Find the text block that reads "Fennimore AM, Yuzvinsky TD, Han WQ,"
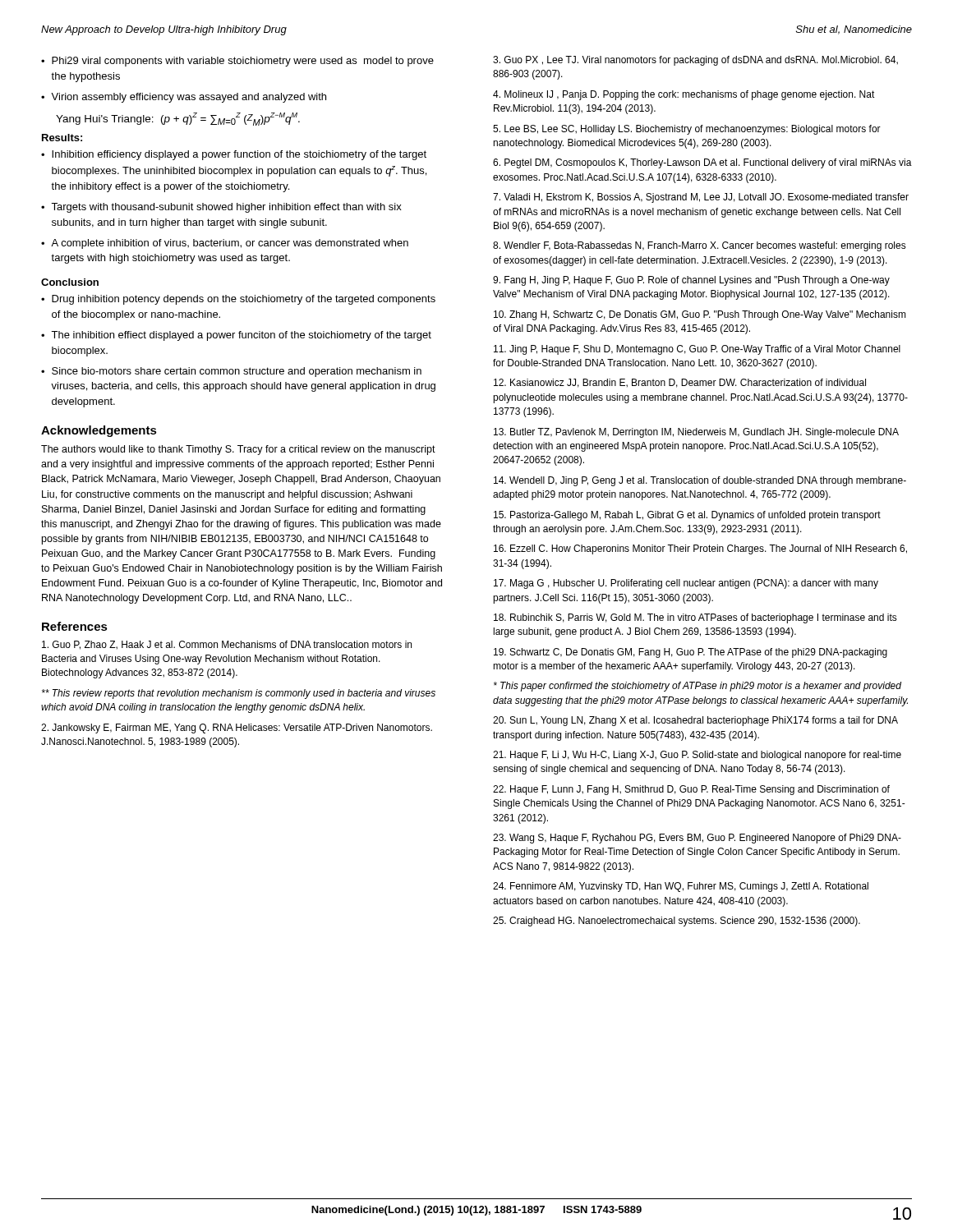This screenshot has width=953, height=1232. coord(681,894)
